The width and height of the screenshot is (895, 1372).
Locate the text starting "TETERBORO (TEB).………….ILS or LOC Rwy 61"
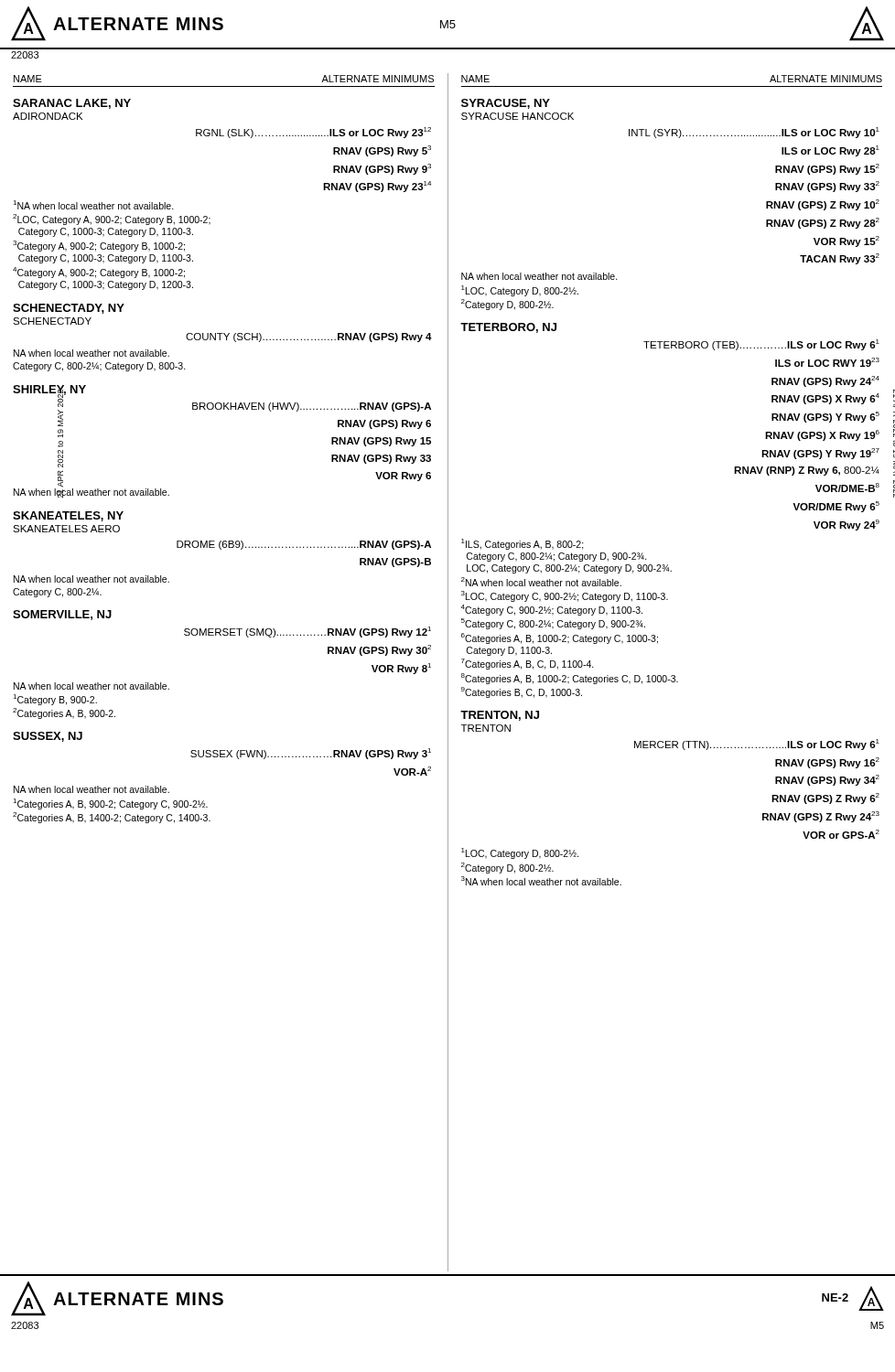click(x=761, y=345)
